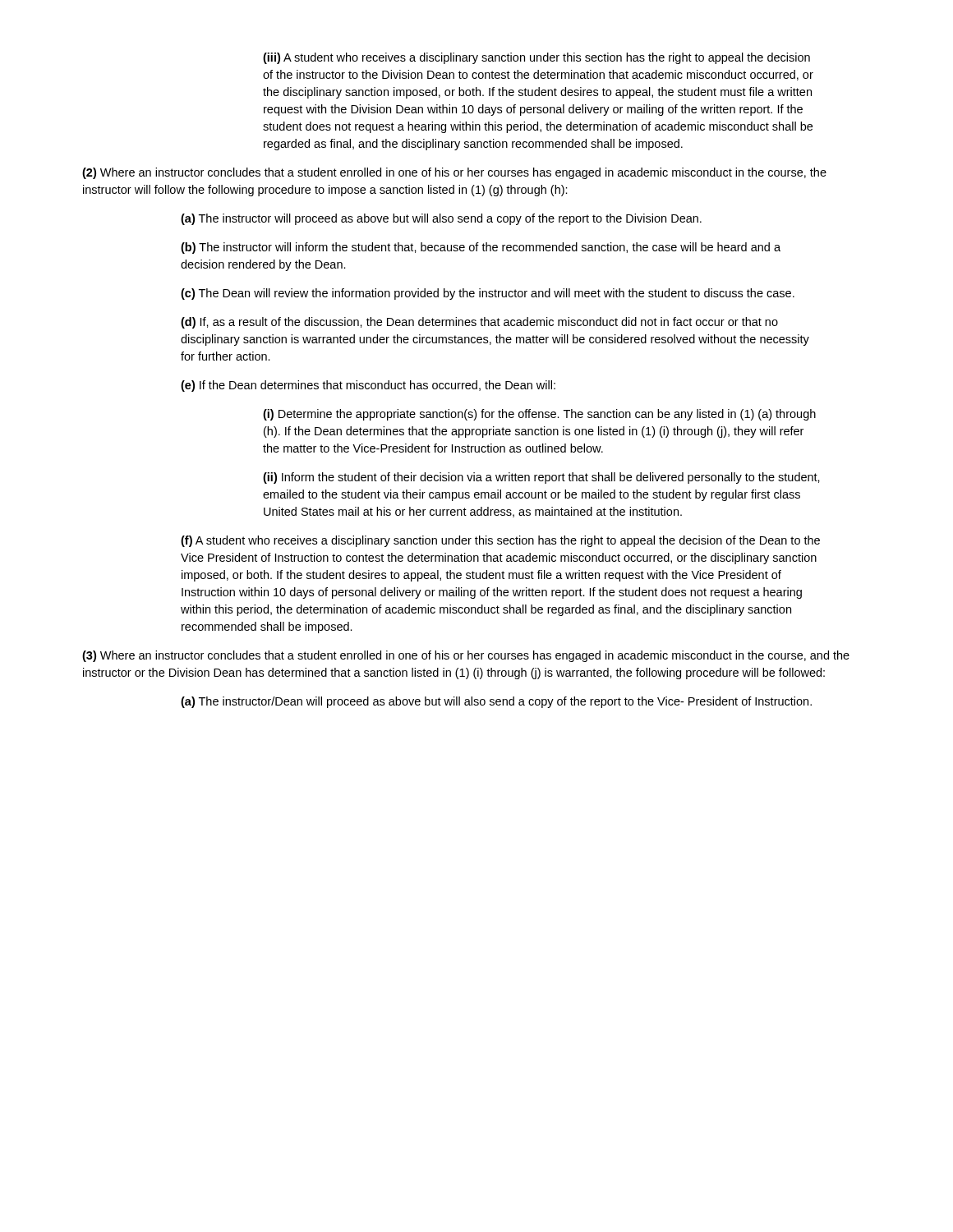Point to the text starting "(ii) Inform the student of their decision via"

[542, 495]
